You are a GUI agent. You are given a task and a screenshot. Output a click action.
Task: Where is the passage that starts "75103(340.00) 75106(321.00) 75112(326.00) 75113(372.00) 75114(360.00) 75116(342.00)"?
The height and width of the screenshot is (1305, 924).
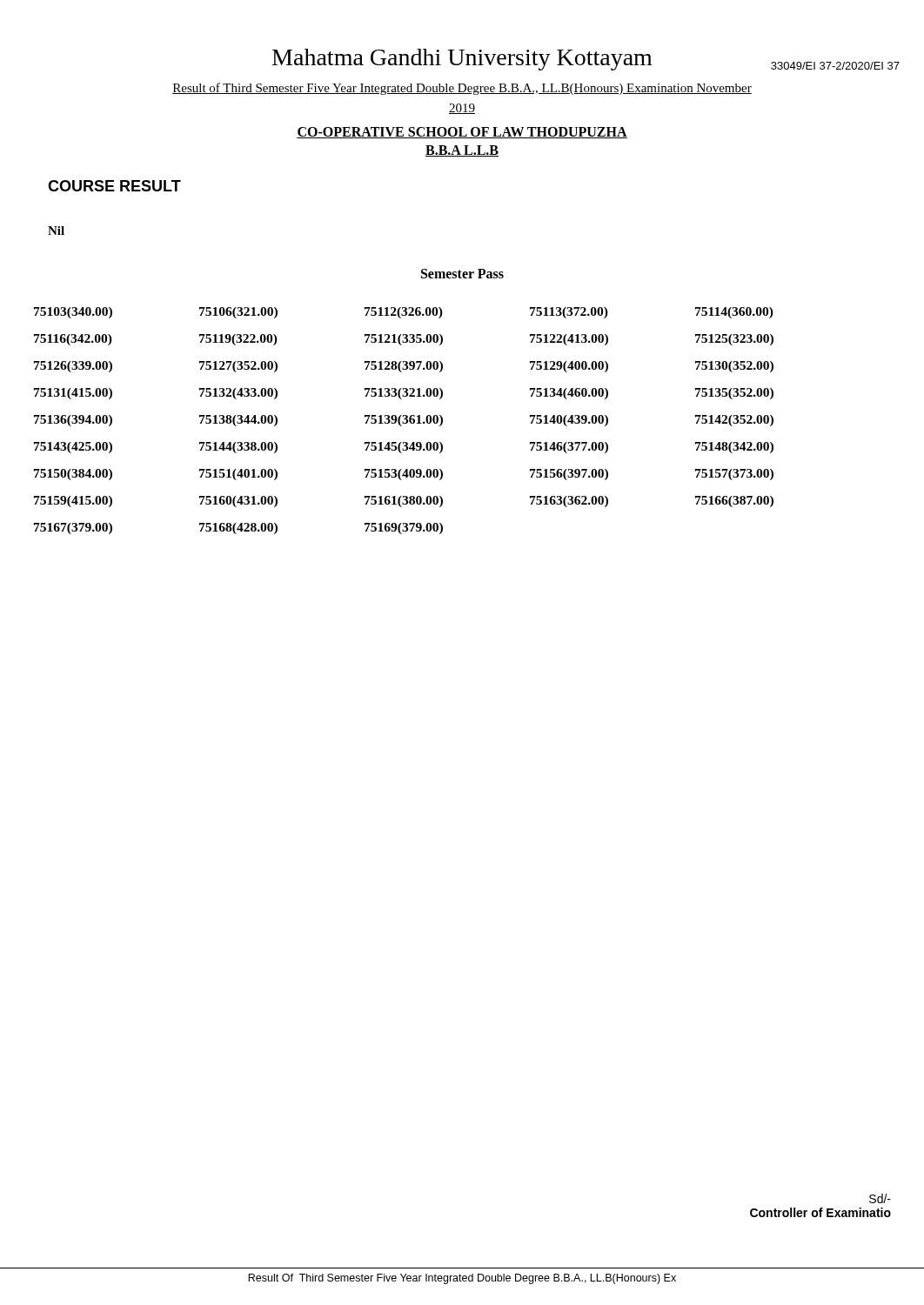[x=404, y=313]
